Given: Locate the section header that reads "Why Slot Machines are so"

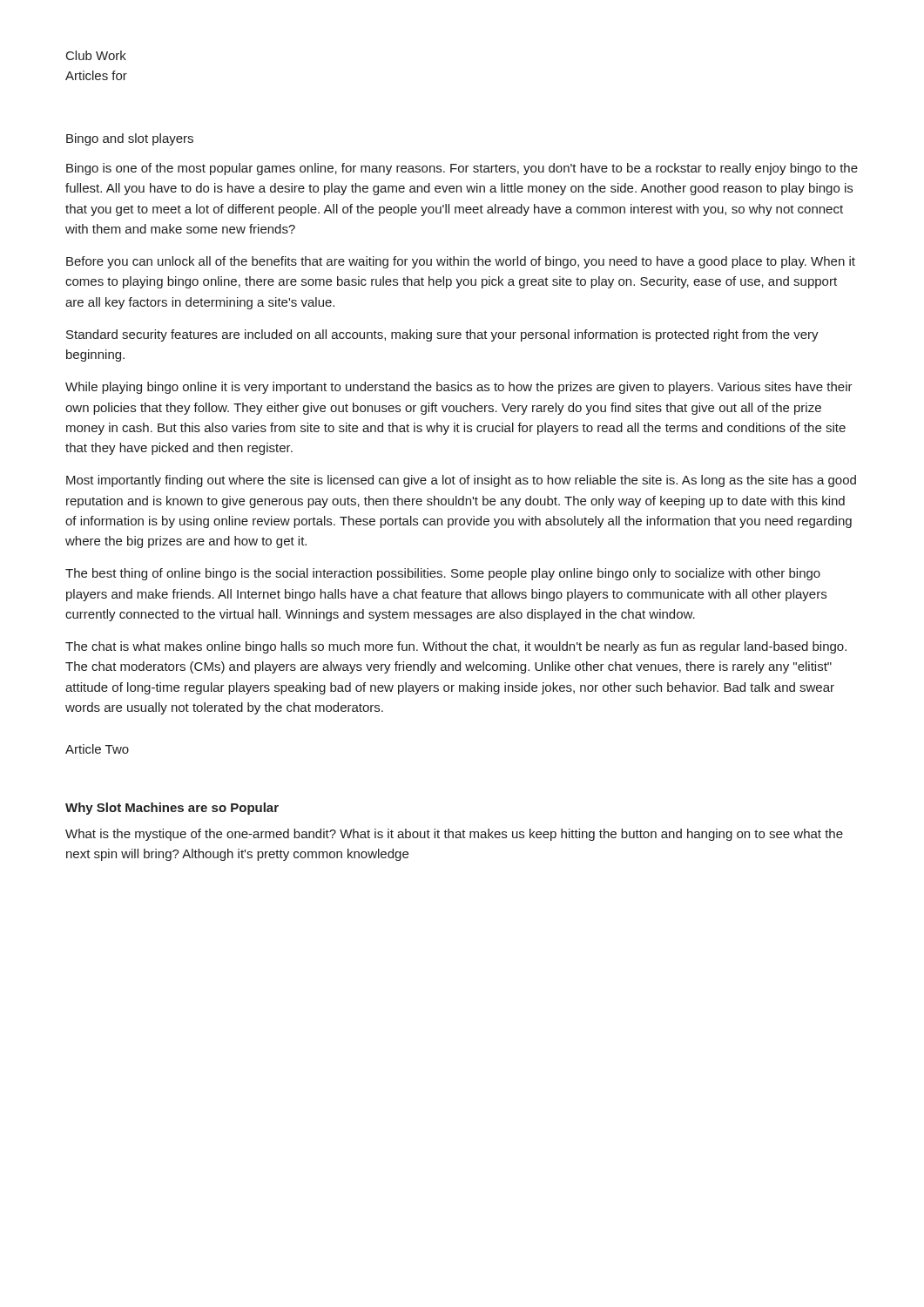Looking at the screenshot, I should coord(172,807).
